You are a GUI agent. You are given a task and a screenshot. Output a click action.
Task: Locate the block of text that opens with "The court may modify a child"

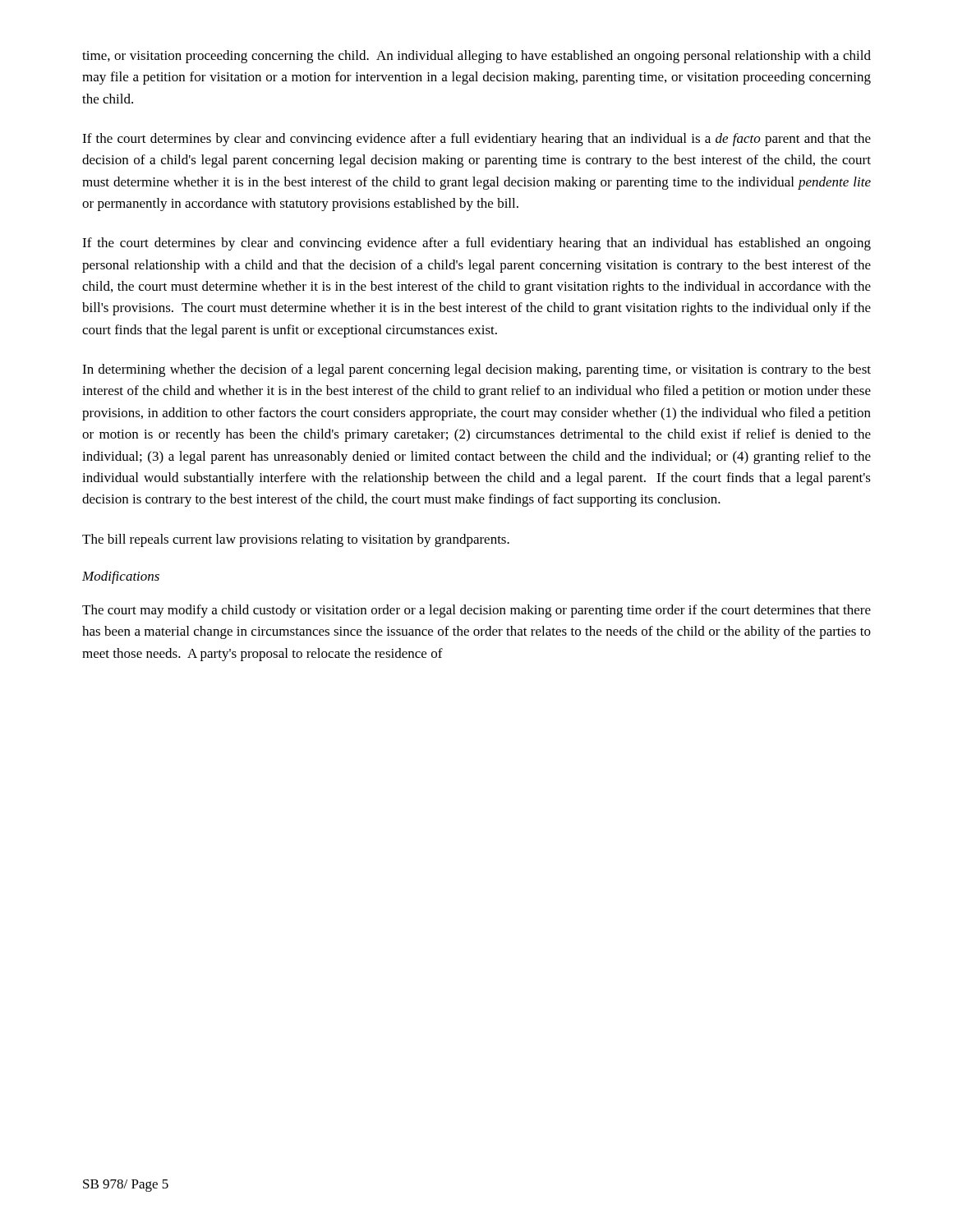[x=476, y=631]
